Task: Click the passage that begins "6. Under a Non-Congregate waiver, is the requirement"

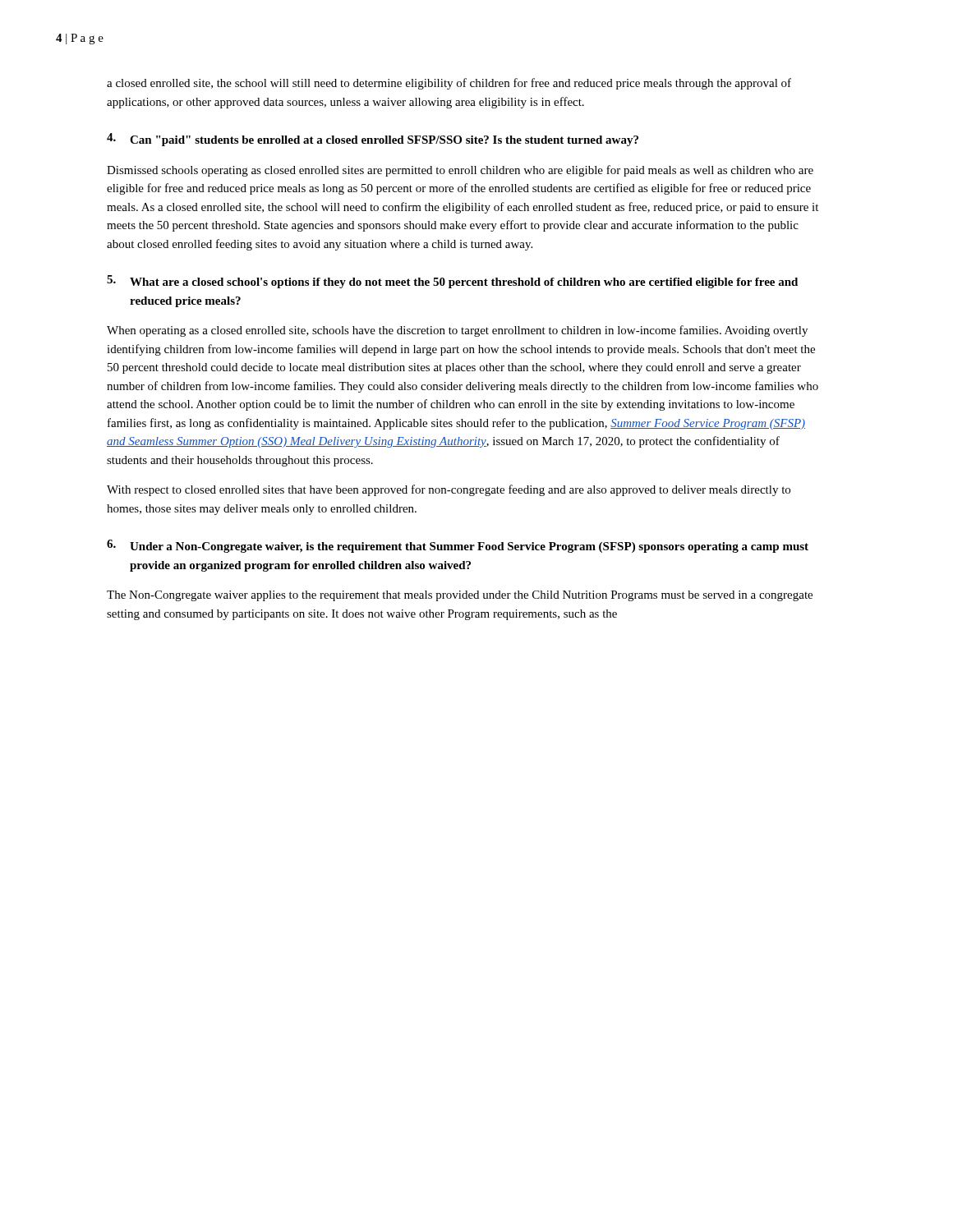Action: pyautogui.click(x=464, y=556)
